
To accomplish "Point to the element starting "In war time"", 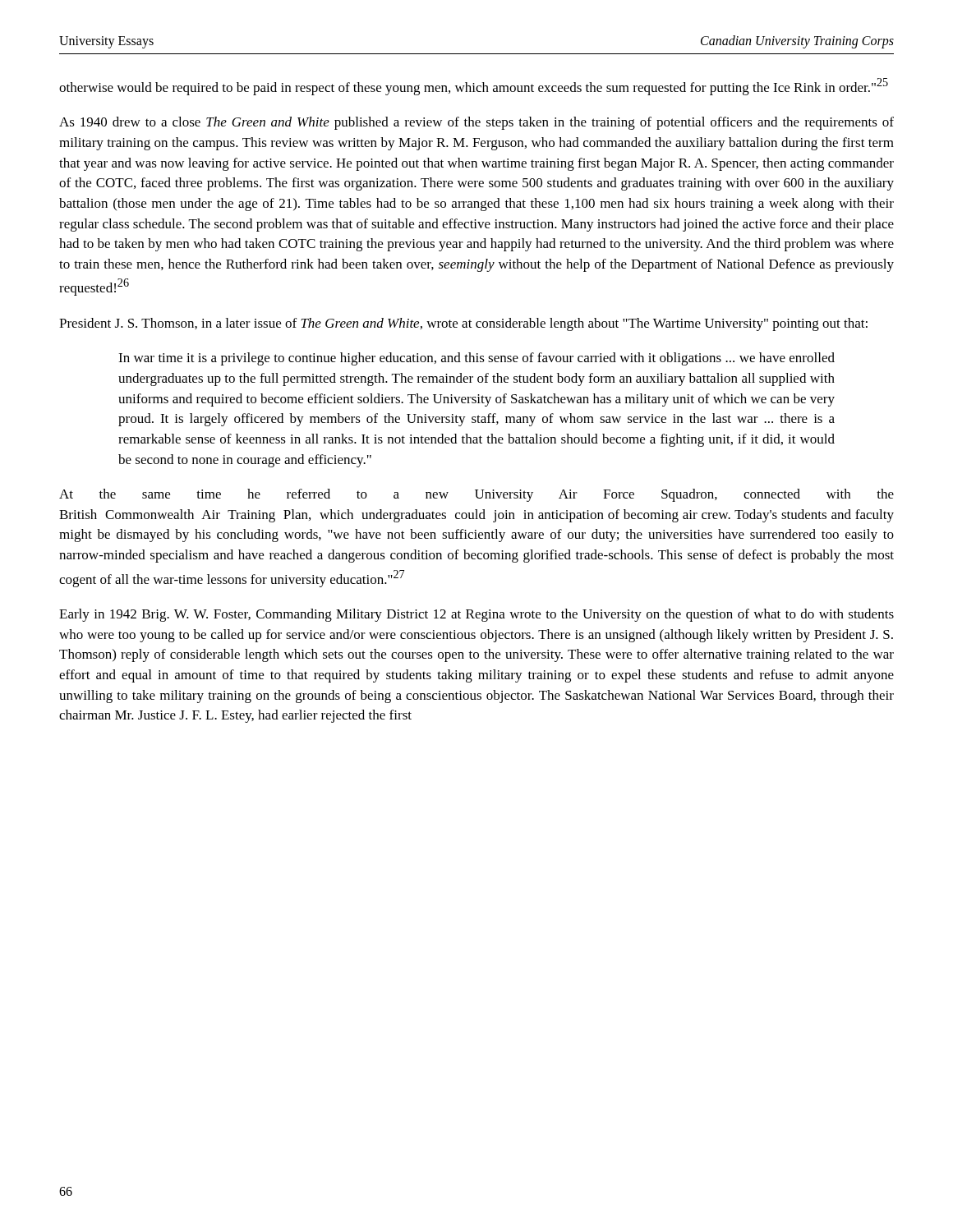I will [476, 409].
